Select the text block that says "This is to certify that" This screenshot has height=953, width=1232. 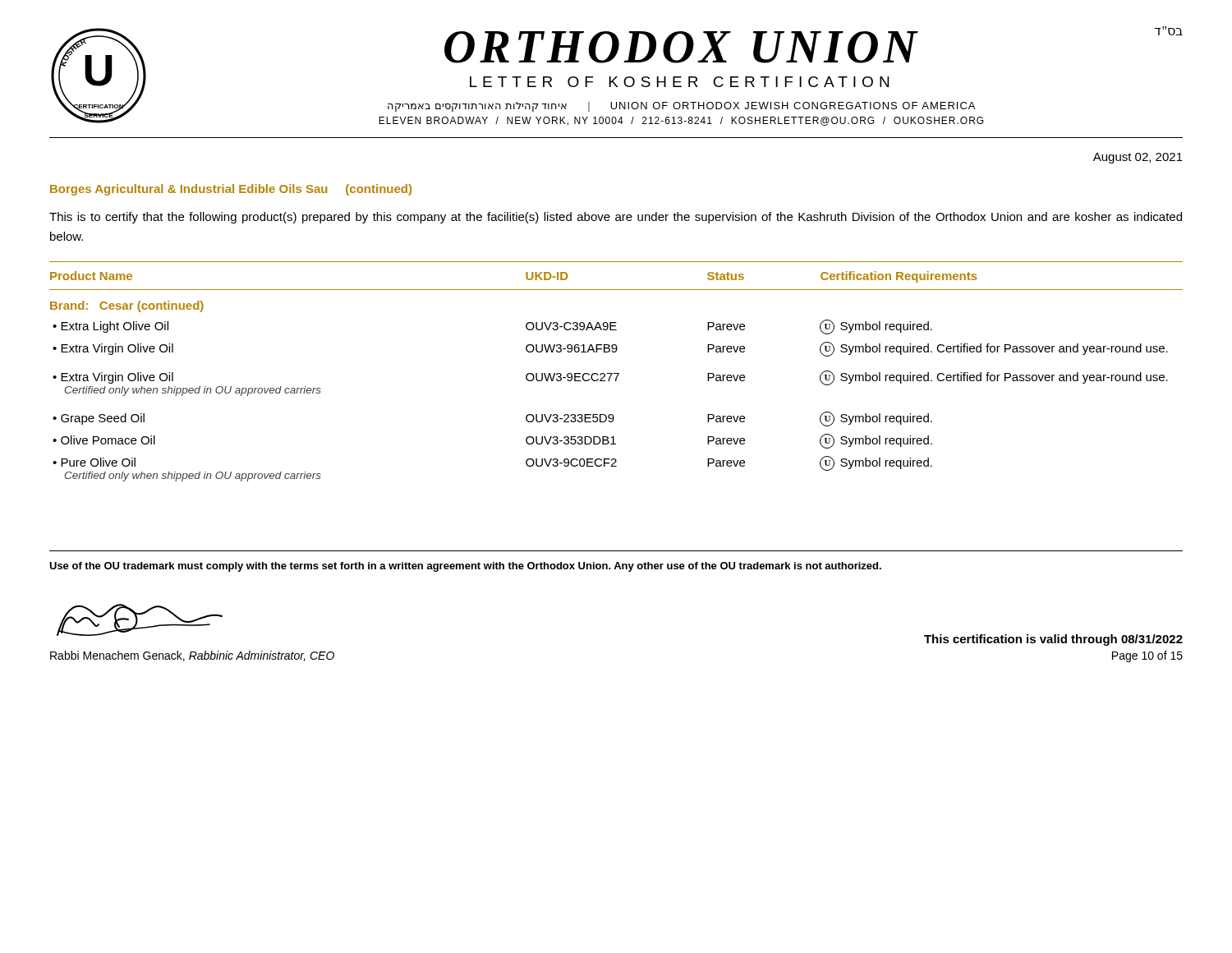pyautogui.click(x=616, y=226)
